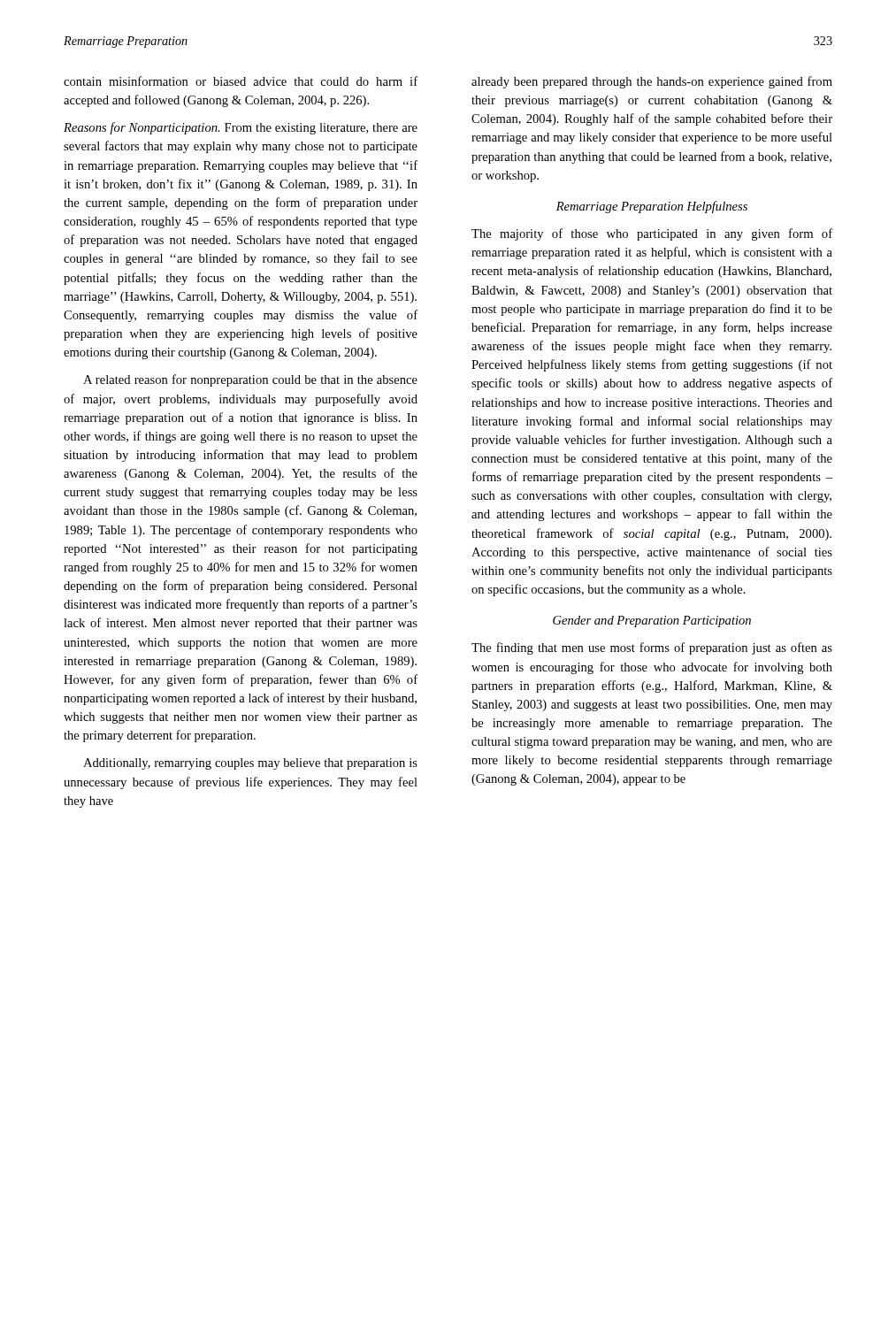
Task: Select the passage starting "The majority of those"
Action: click(x=652, y=412)
